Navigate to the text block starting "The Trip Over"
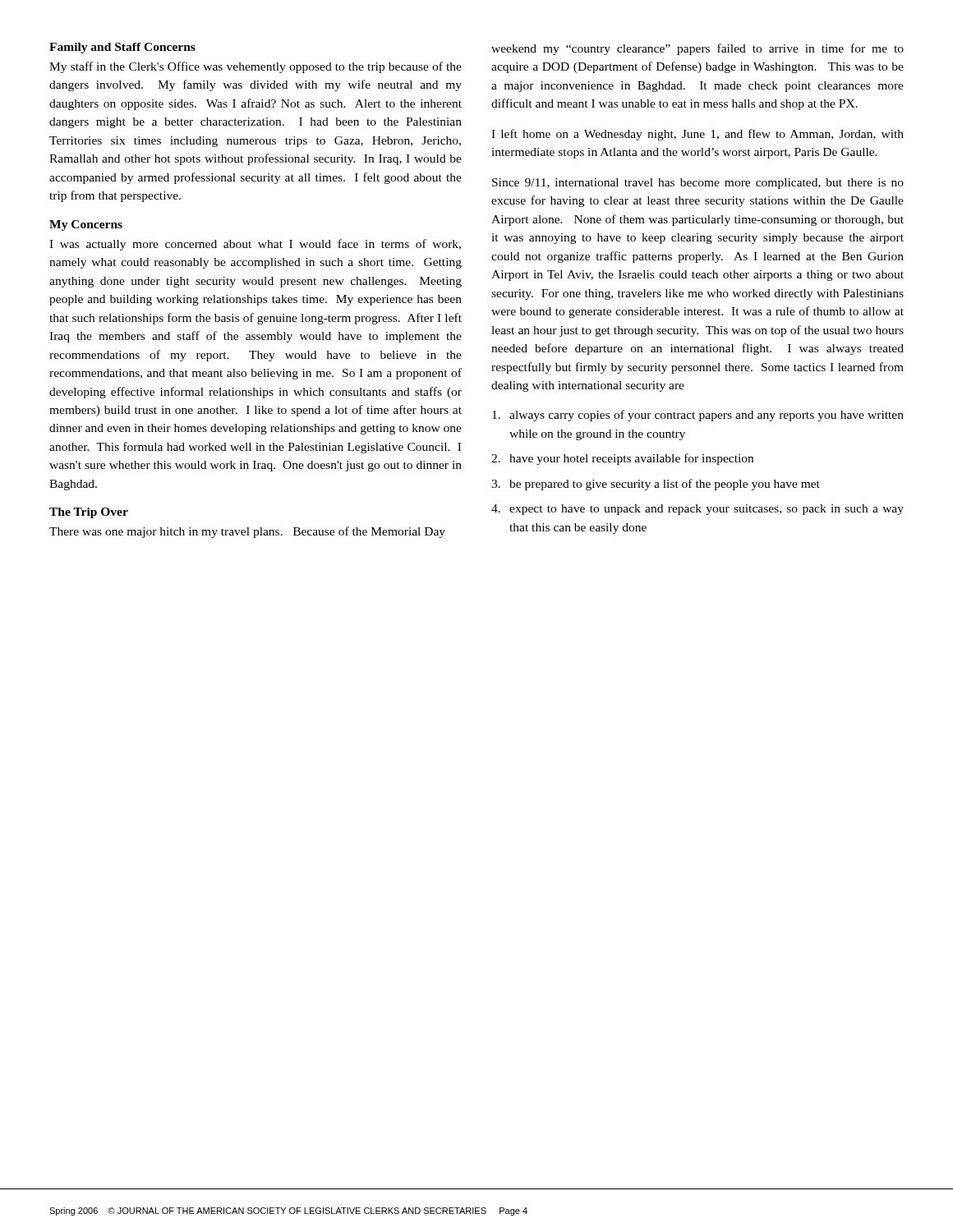 point(89,513)
